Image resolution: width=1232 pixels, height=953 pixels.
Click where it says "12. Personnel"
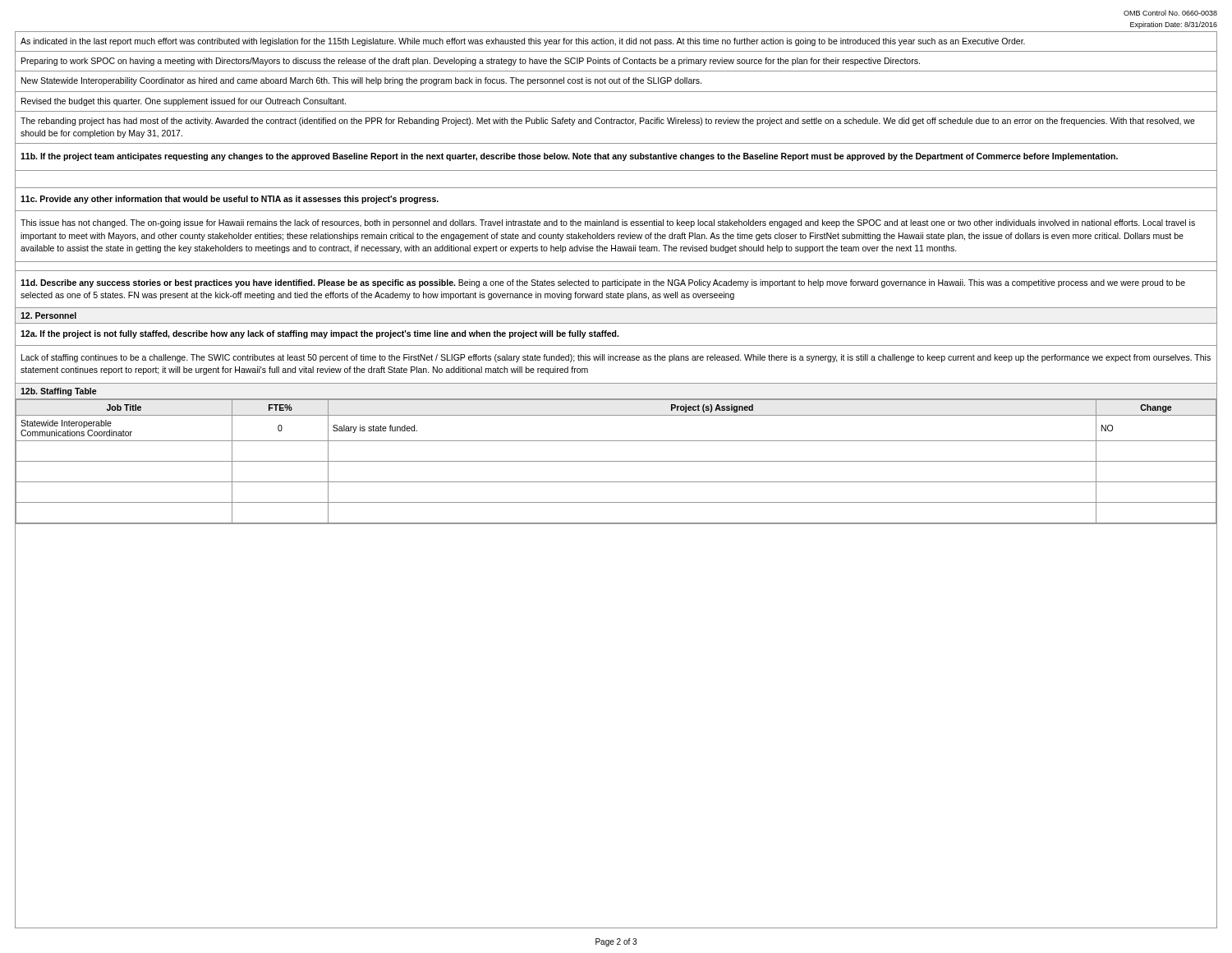coord(49,316)
